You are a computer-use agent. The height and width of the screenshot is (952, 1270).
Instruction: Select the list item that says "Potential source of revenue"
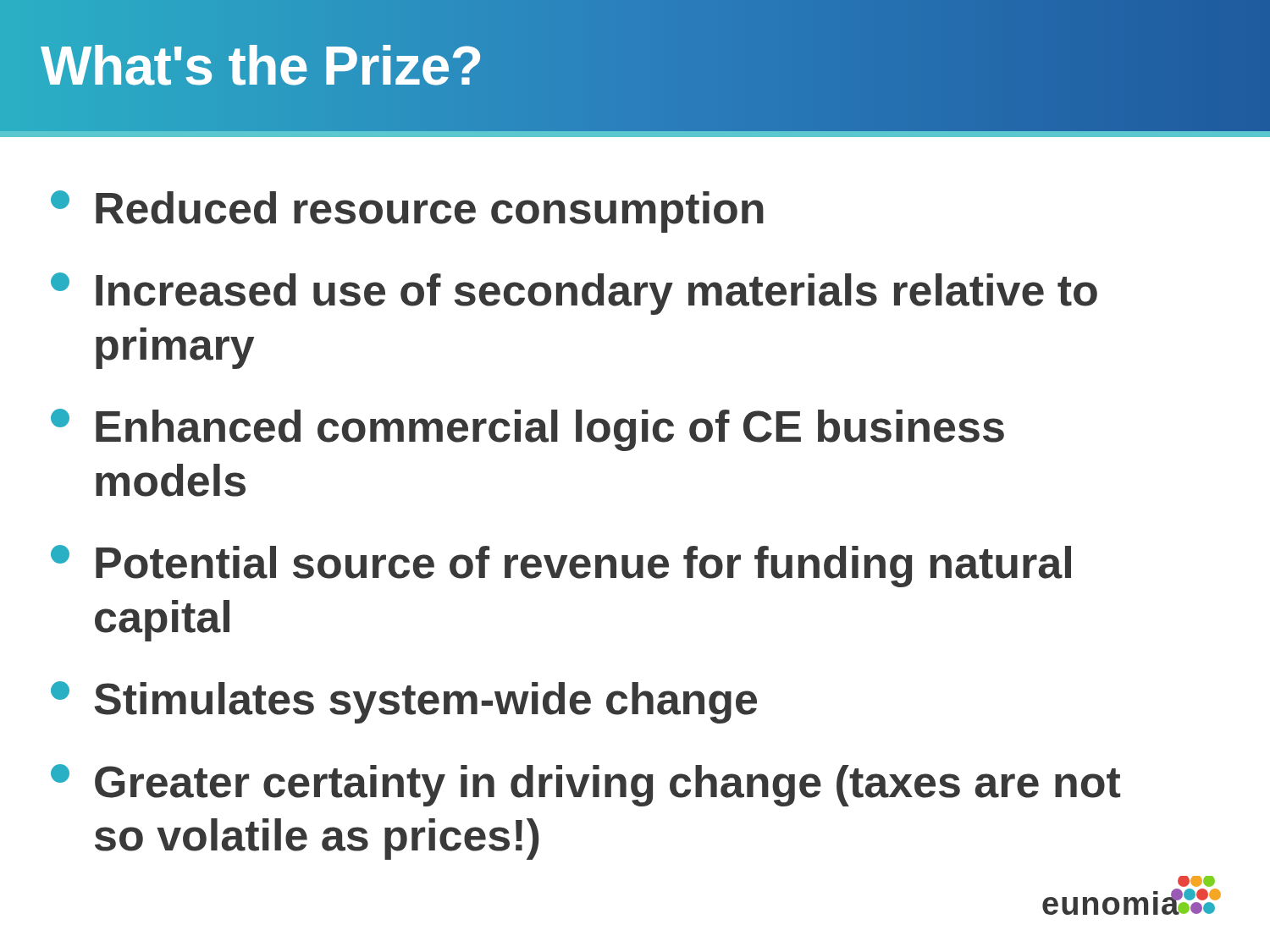click(610, 590)
